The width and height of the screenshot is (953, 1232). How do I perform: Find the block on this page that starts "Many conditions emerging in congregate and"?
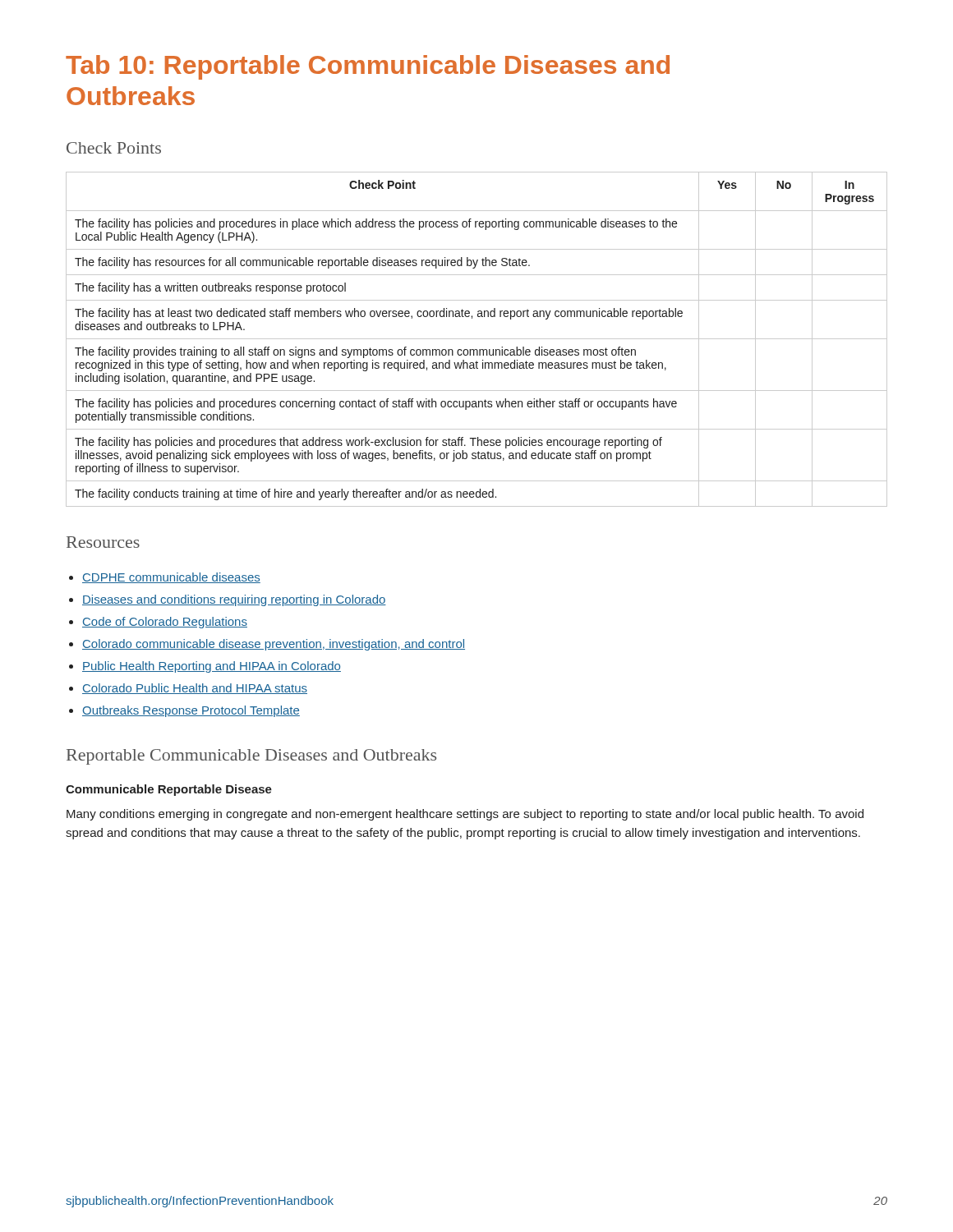coord(465,823)
